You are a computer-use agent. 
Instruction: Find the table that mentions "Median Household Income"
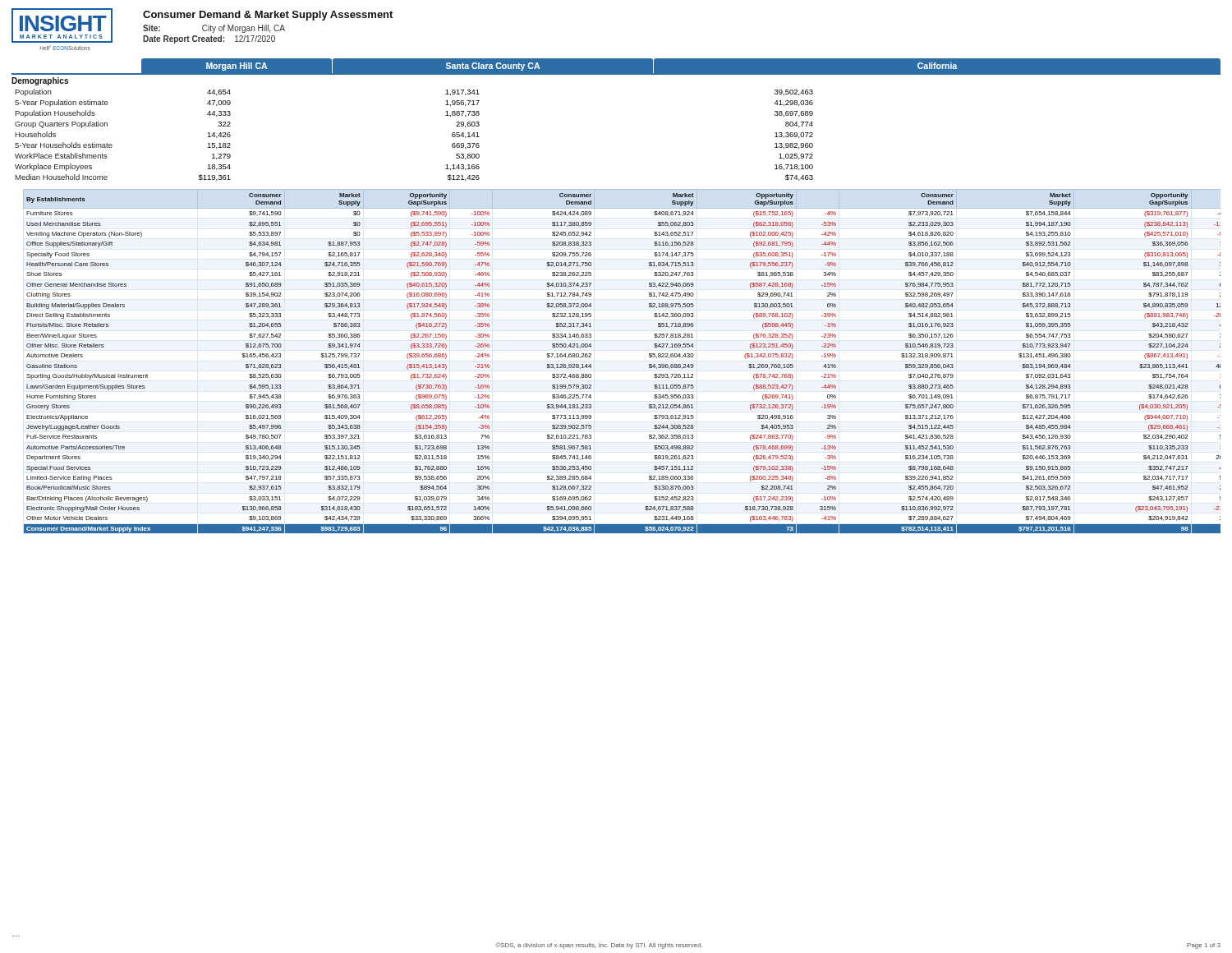[x=616, y=134]
